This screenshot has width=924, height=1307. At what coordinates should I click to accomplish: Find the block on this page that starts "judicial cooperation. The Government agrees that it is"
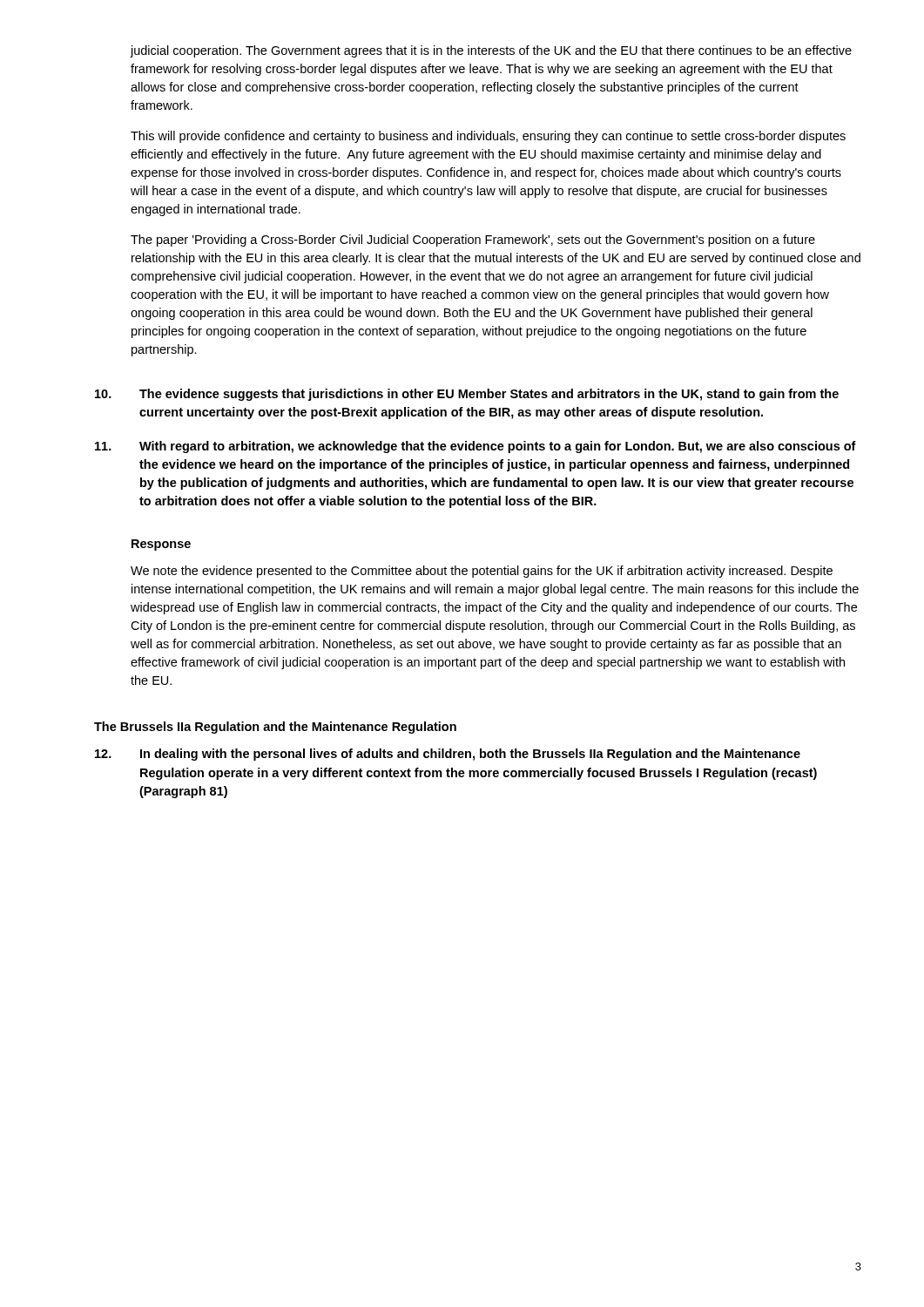click(x=491, y=78)
